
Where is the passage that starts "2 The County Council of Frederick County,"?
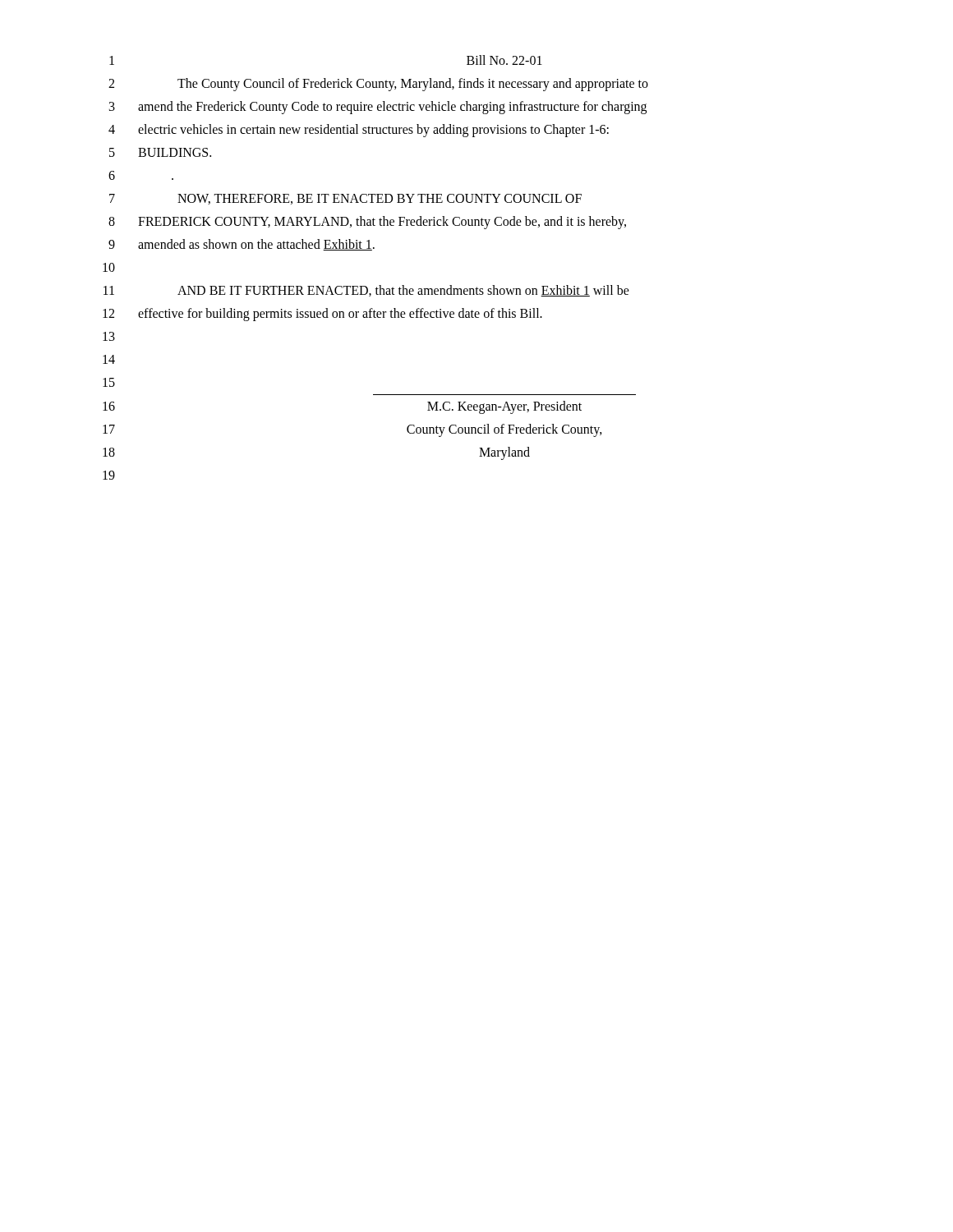click(476, 118)
